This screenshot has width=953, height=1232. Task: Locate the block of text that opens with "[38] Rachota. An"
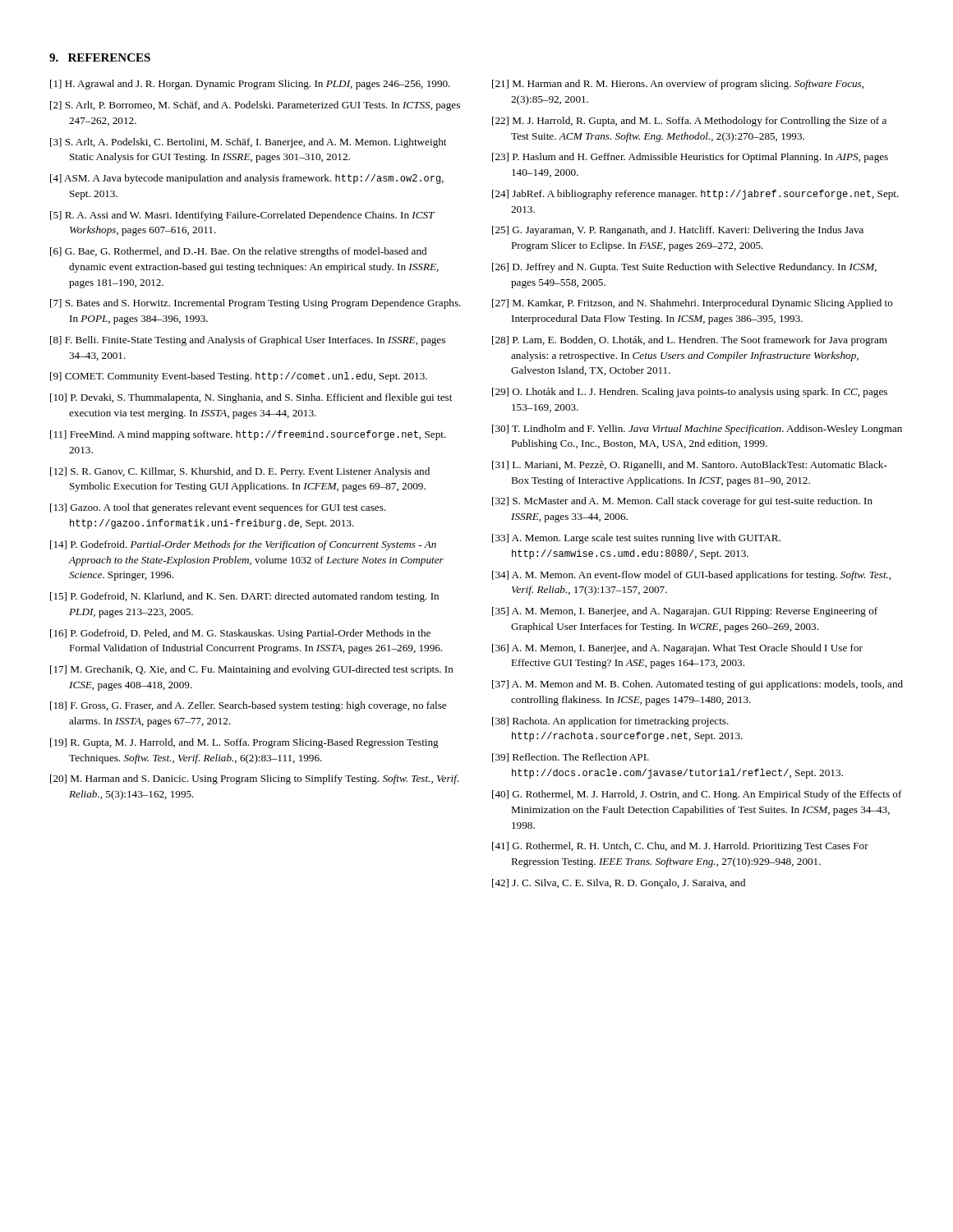(617, 728)
